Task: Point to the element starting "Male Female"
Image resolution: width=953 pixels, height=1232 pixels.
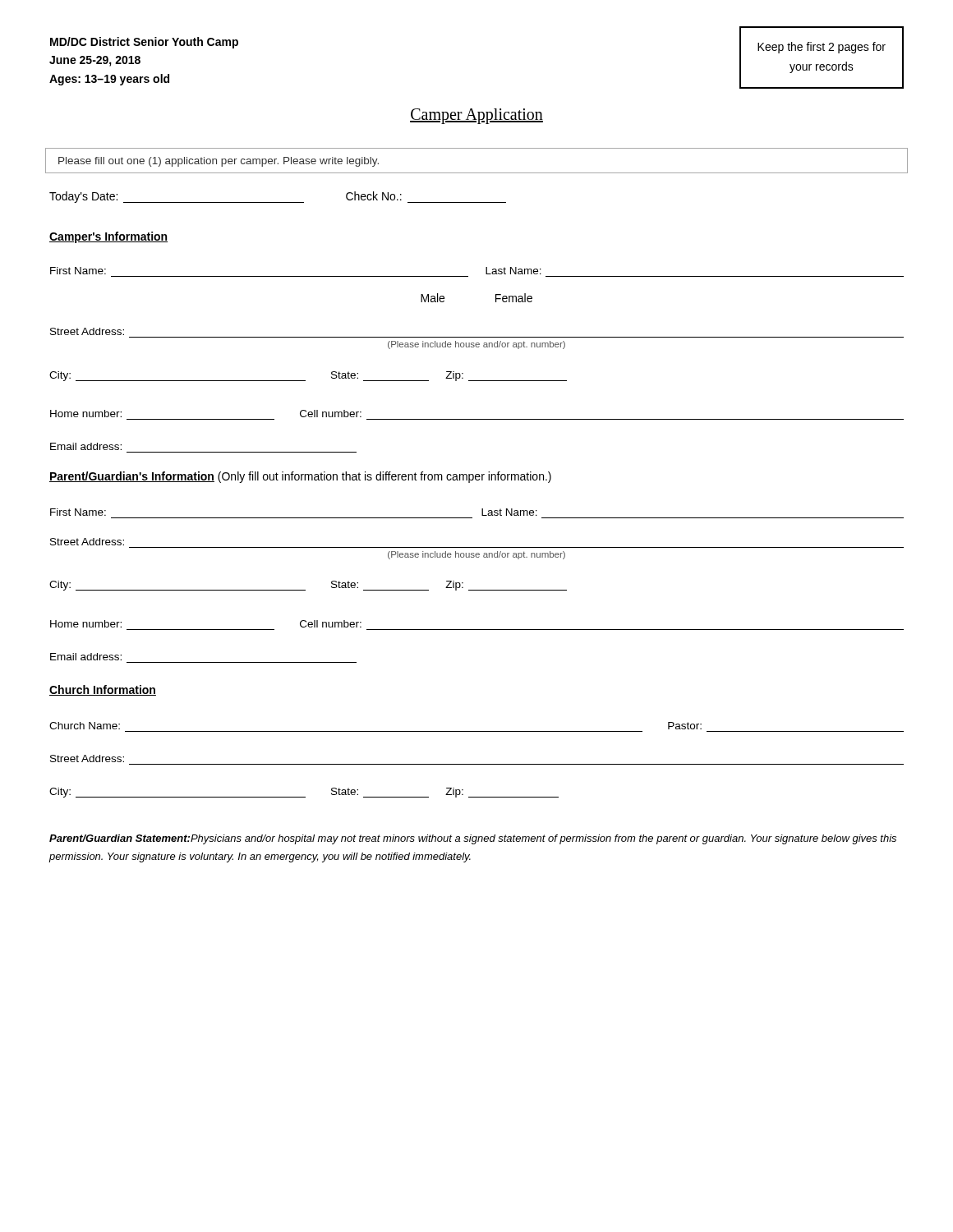Action: [x=434, y=298]
